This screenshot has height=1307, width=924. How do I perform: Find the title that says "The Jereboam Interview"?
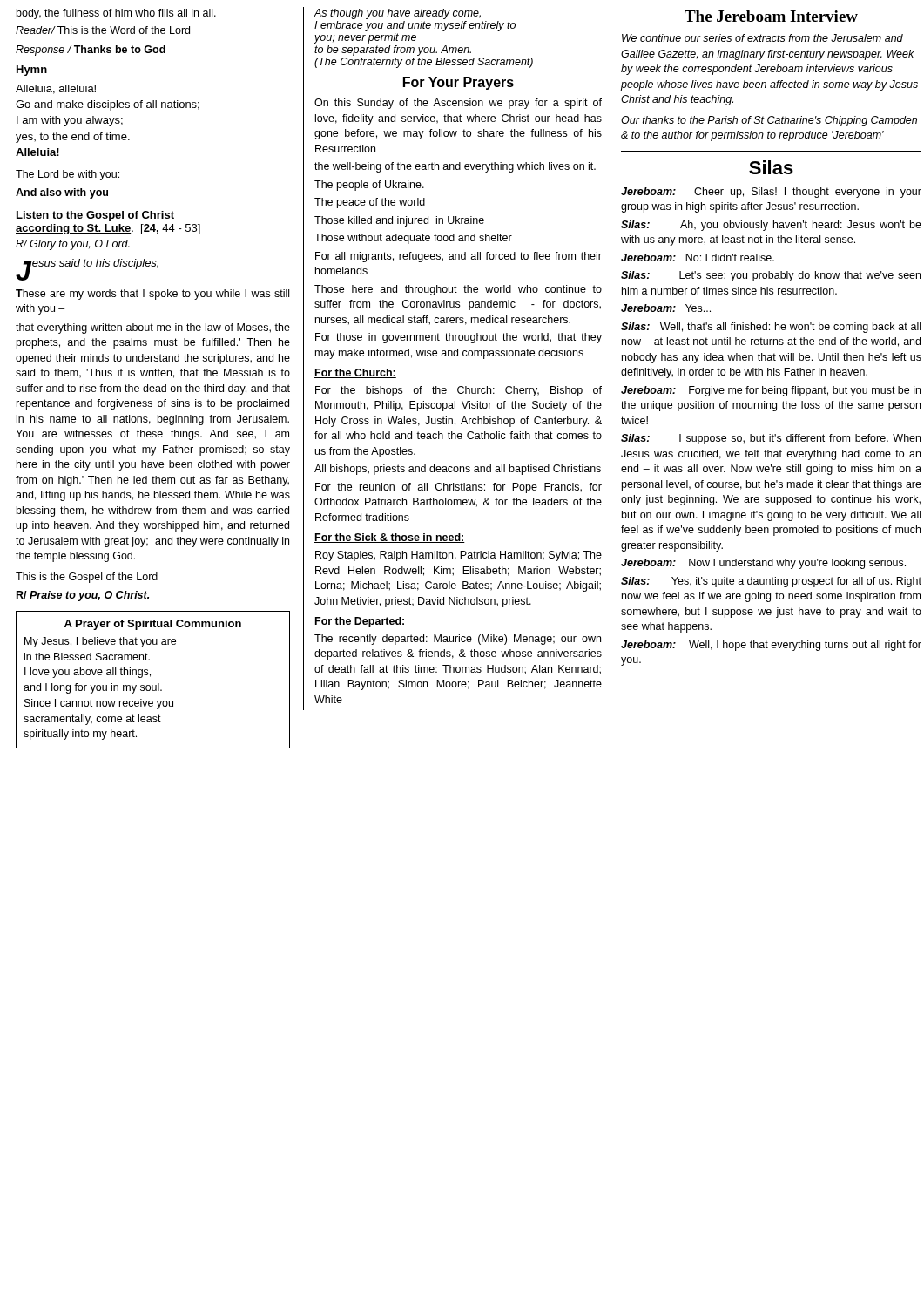[771, 16]
